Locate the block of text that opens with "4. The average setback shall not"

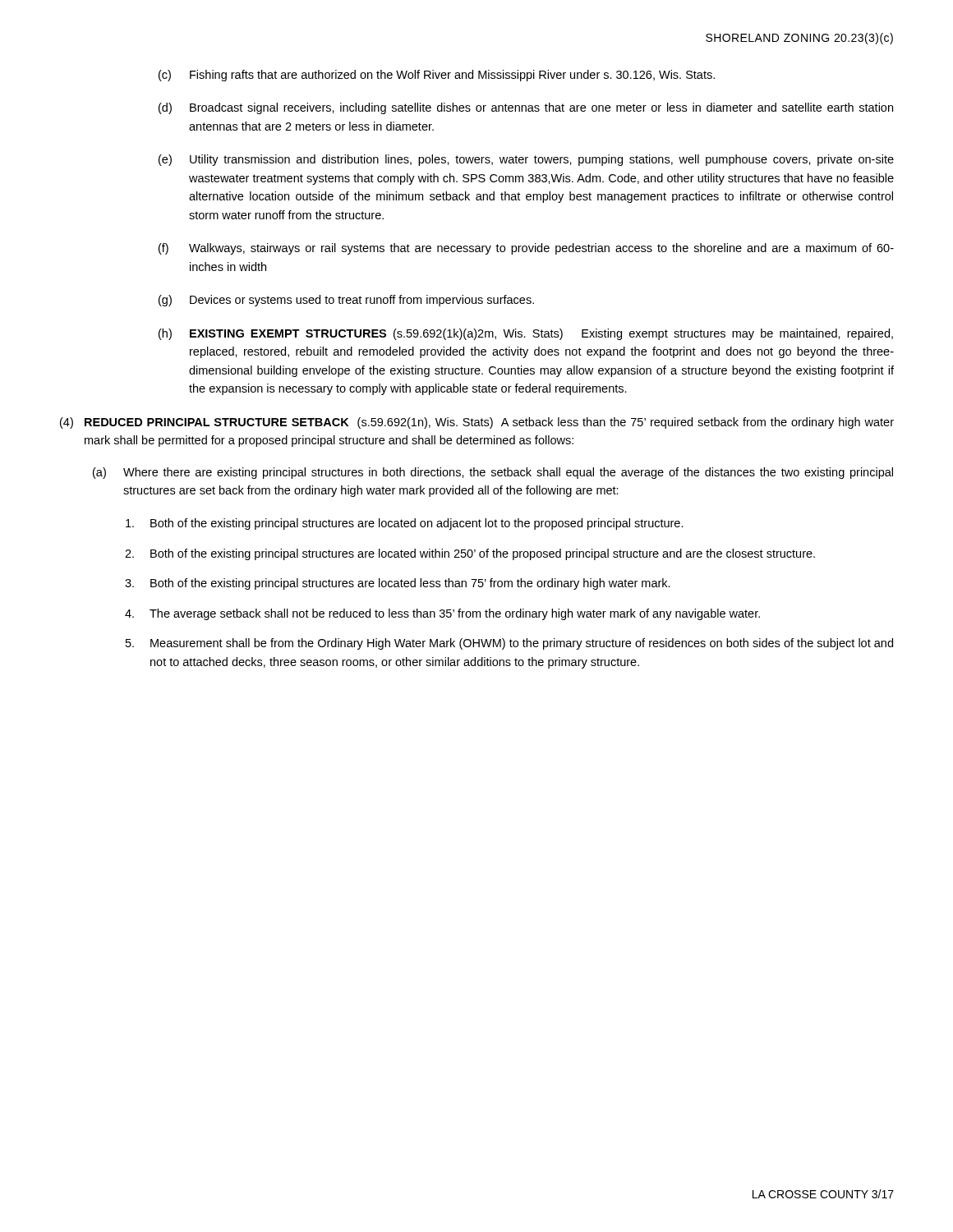(509, 614)
